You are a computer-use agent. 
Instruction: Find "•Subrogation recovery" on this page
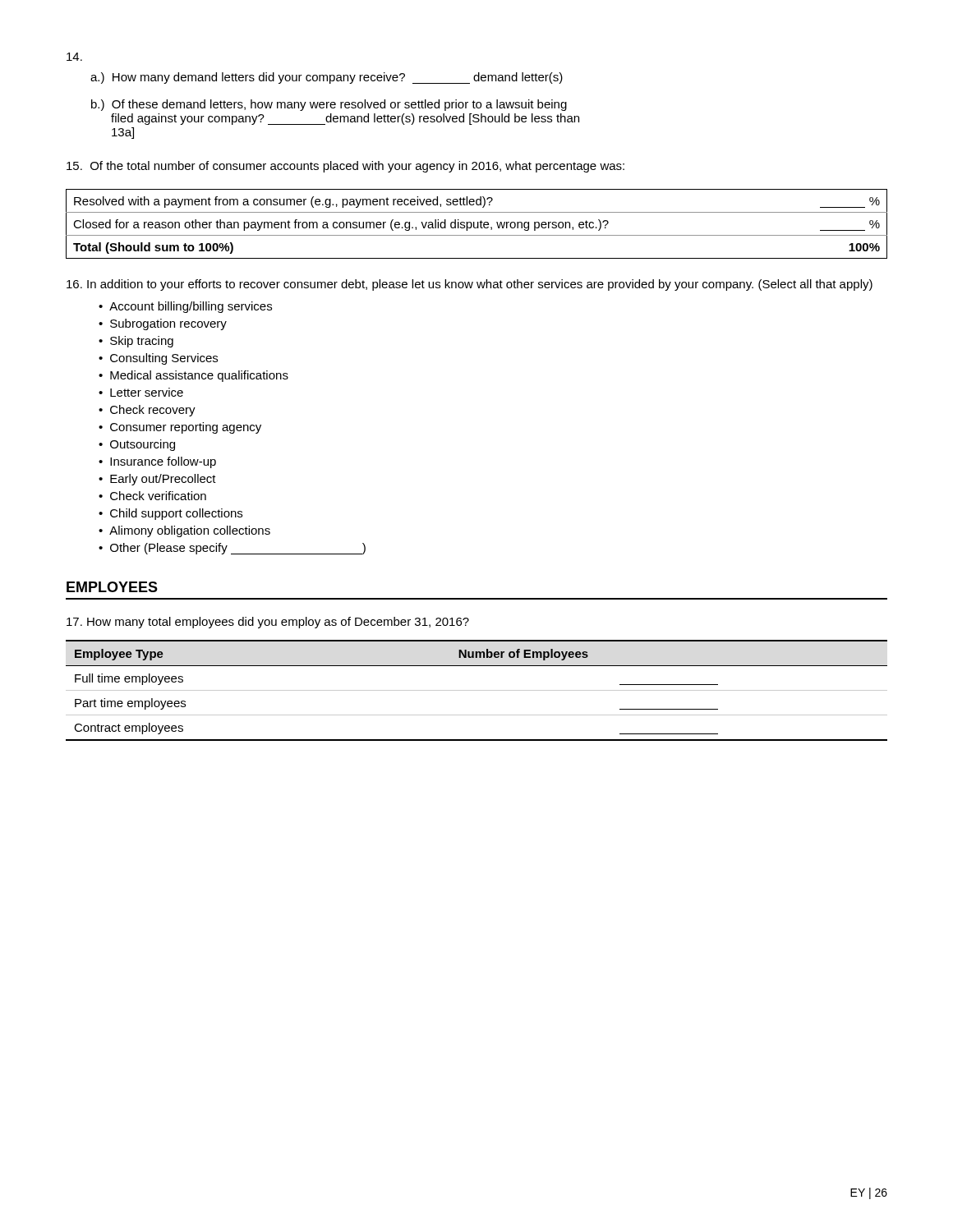163,323
